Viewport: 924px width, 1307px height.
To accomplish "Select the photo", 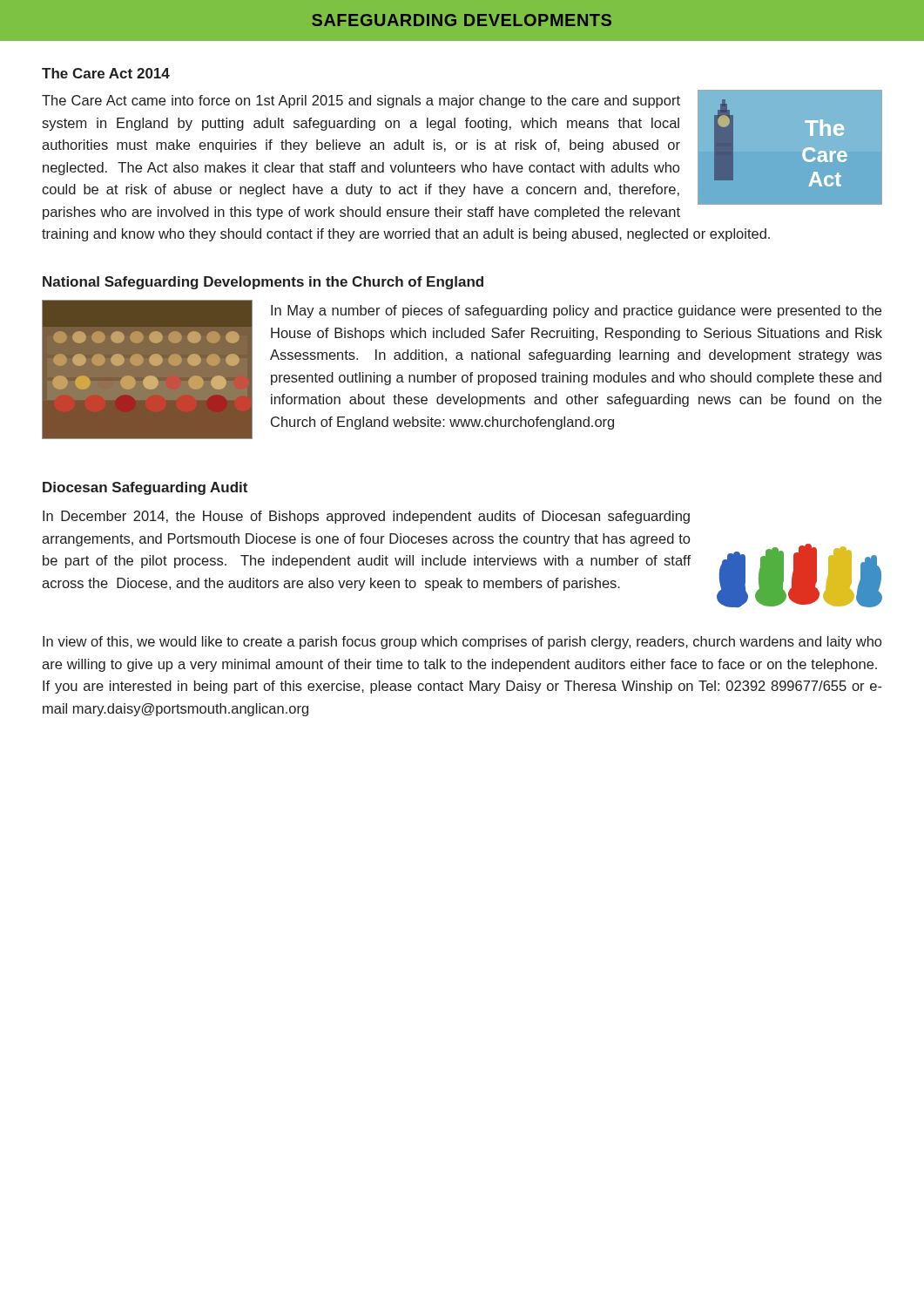I will tap(147, 369).
